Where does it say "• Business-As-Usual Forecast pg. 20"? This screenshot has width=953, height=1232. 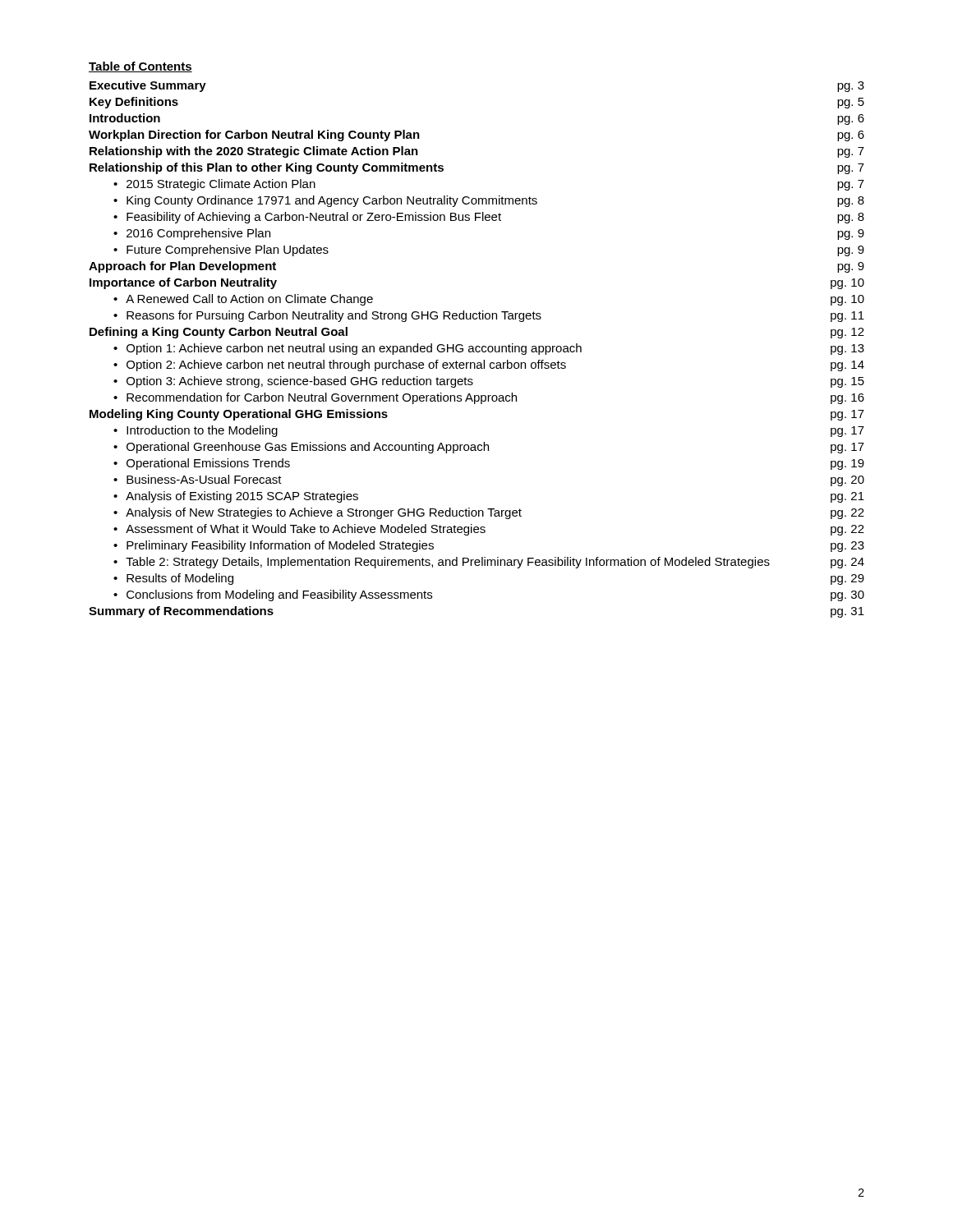click(205, 482)
